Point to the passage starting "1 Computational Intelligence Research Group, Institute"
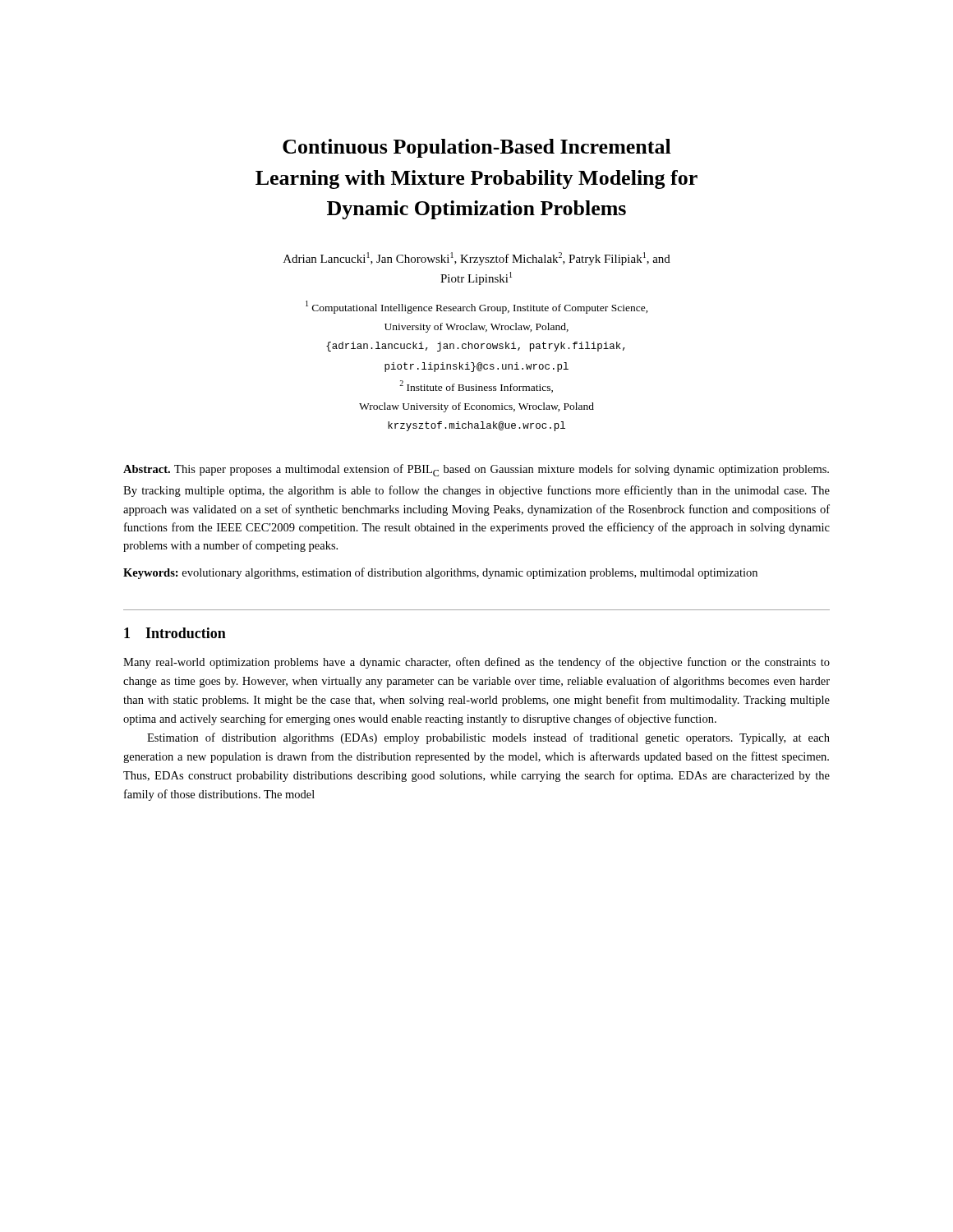Viewport: 953px width, 1232px height. [x=476, y=365]
